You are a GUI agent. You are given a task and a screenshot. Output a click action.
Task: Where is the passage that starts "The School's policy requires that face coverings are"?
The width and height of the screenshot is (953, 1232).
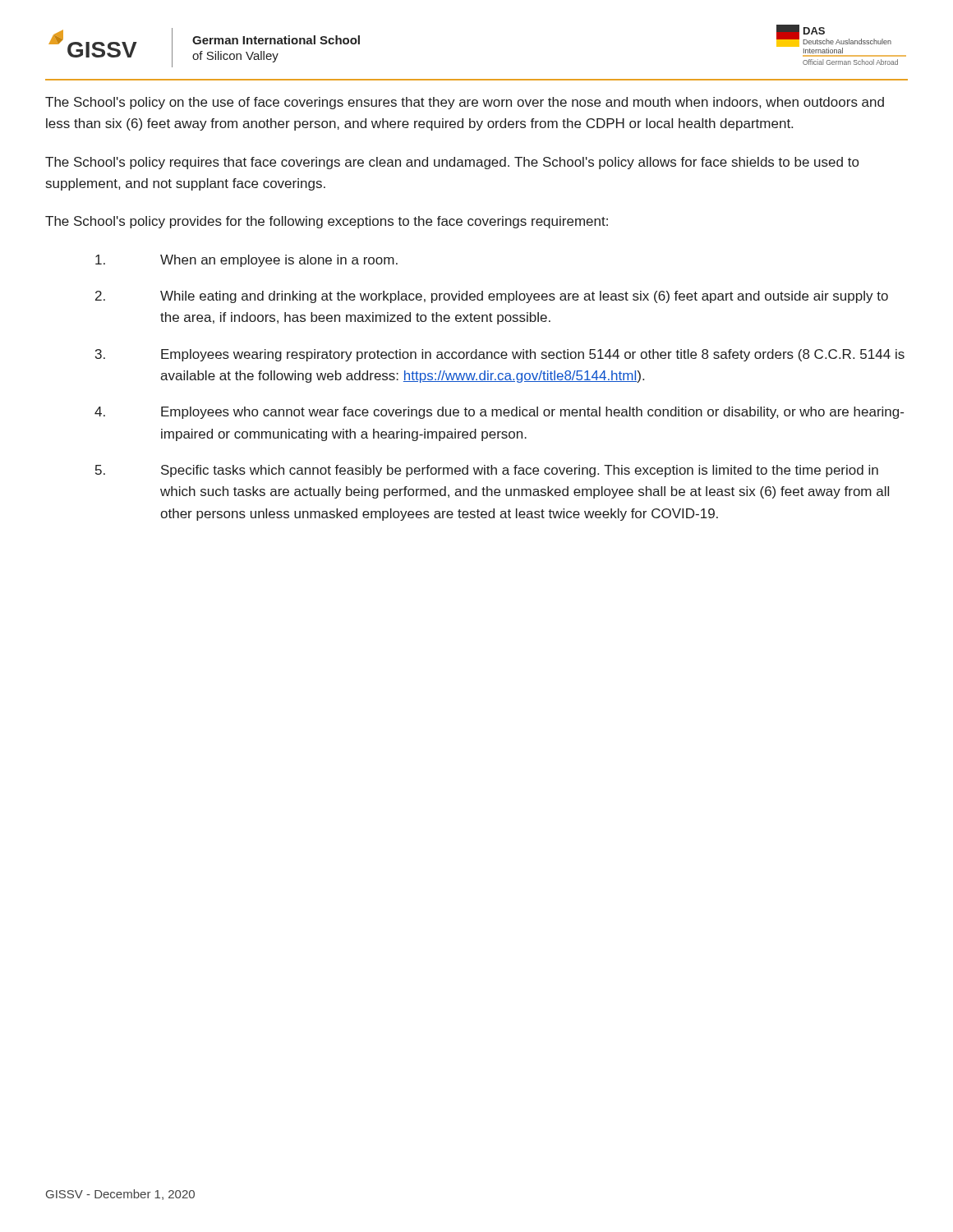[x=452, y=173]
